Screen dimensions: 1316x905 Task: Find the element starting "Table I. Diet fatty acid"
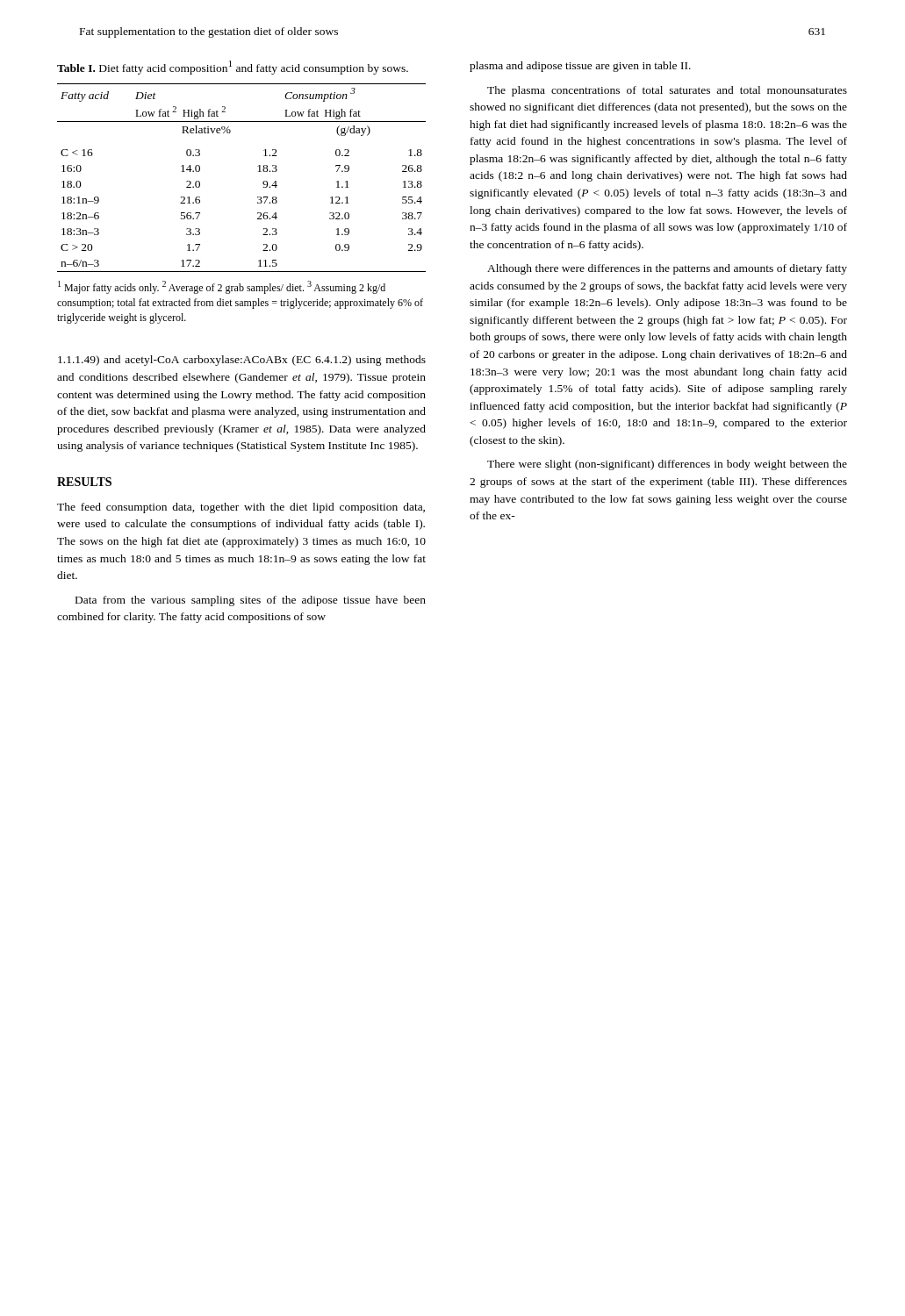(x=233, y=66)
